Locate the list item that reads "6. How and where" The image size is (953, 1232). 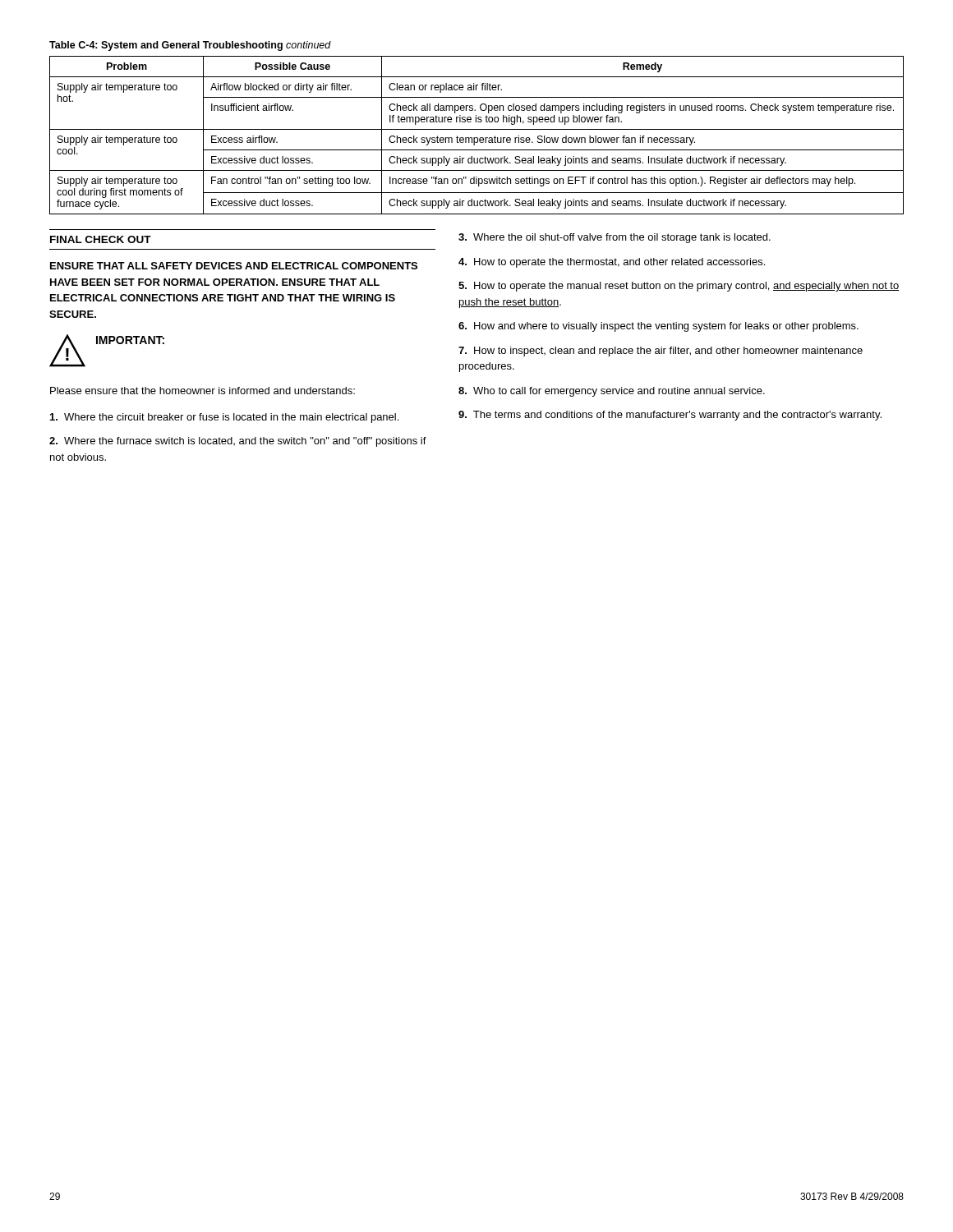point(659,326)
